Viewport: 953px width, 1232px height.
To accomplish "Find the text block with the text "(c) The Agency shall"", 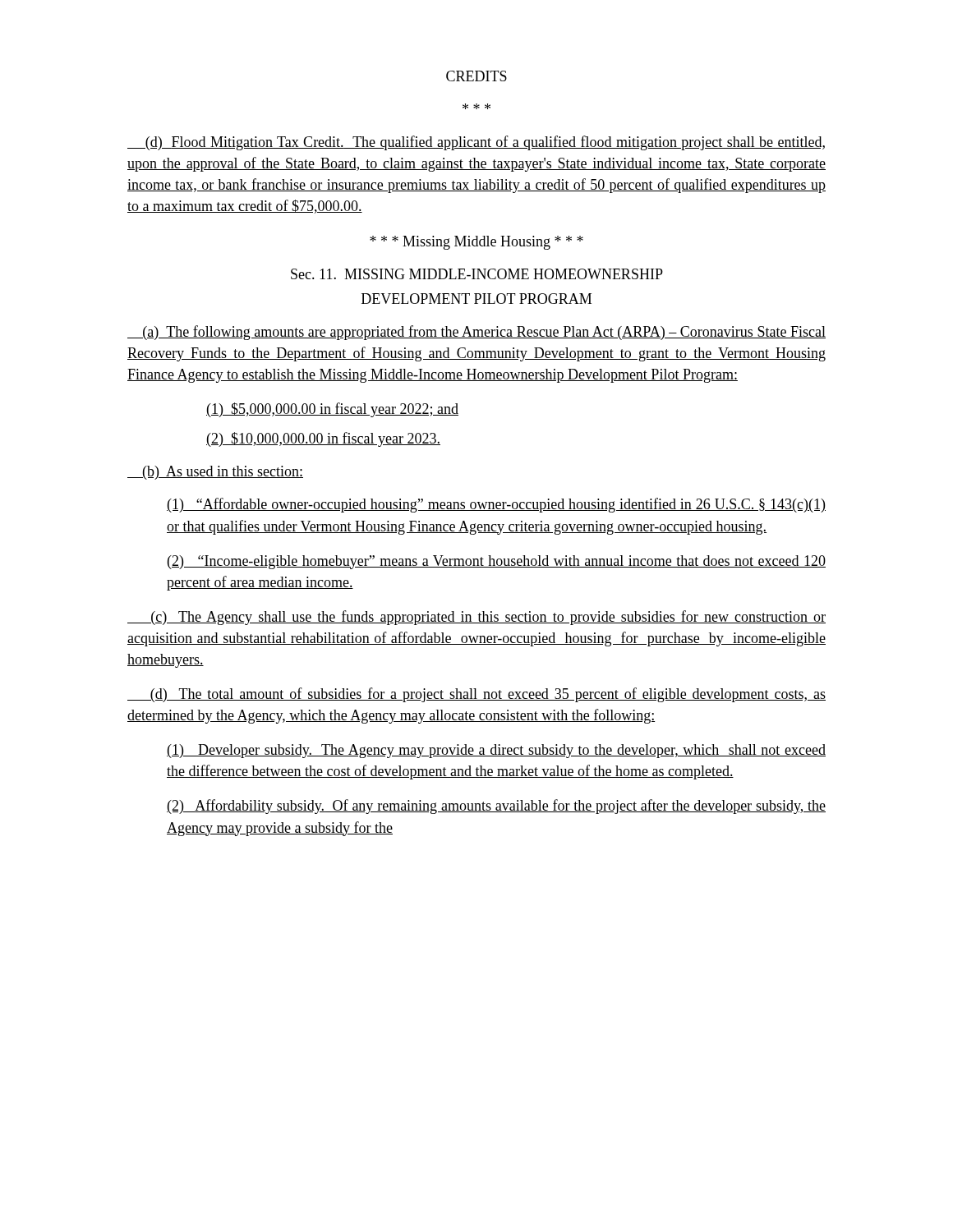I will (476, 638).
